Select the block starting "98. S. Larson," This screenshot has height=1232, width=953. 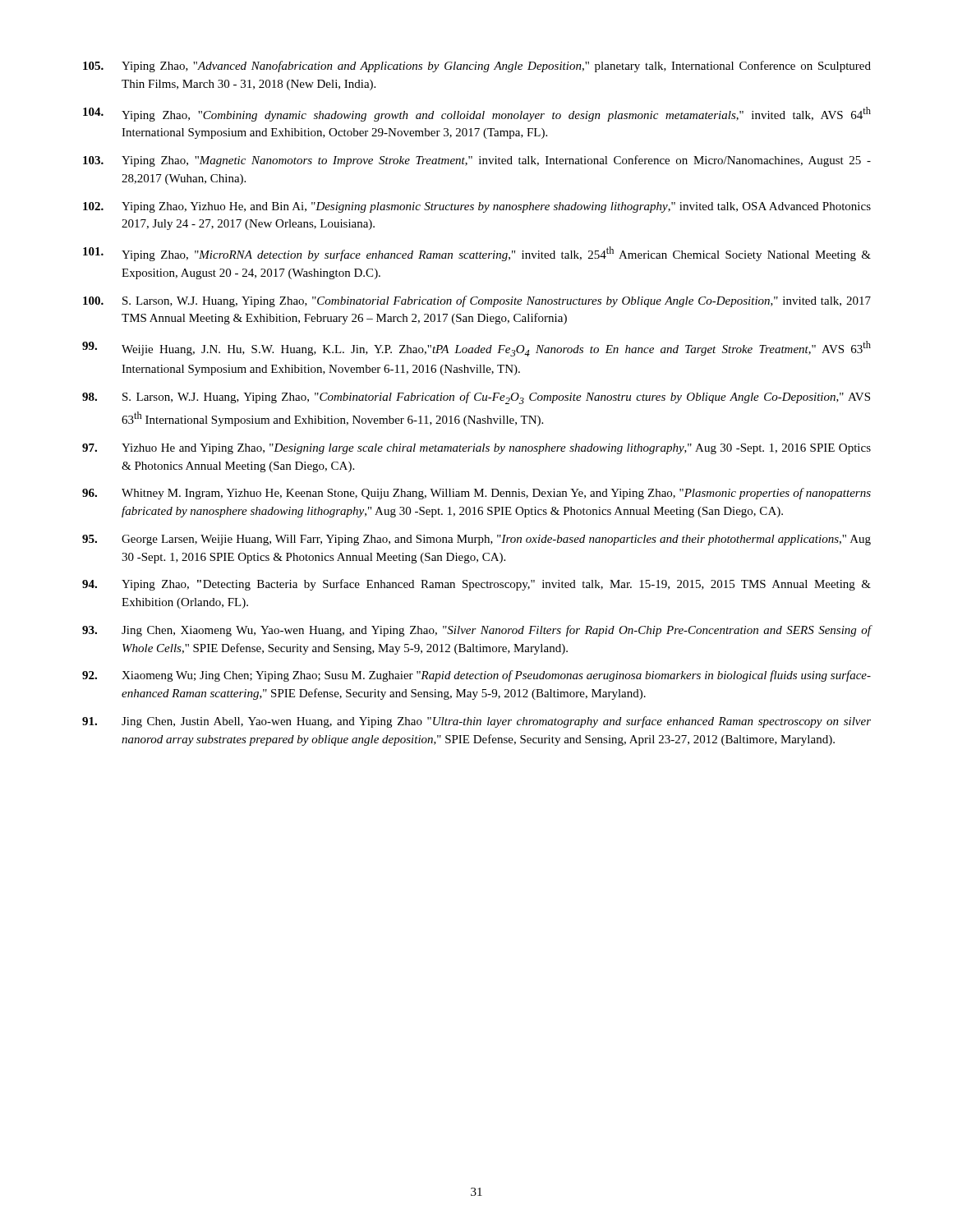click(x=476, y=409)
